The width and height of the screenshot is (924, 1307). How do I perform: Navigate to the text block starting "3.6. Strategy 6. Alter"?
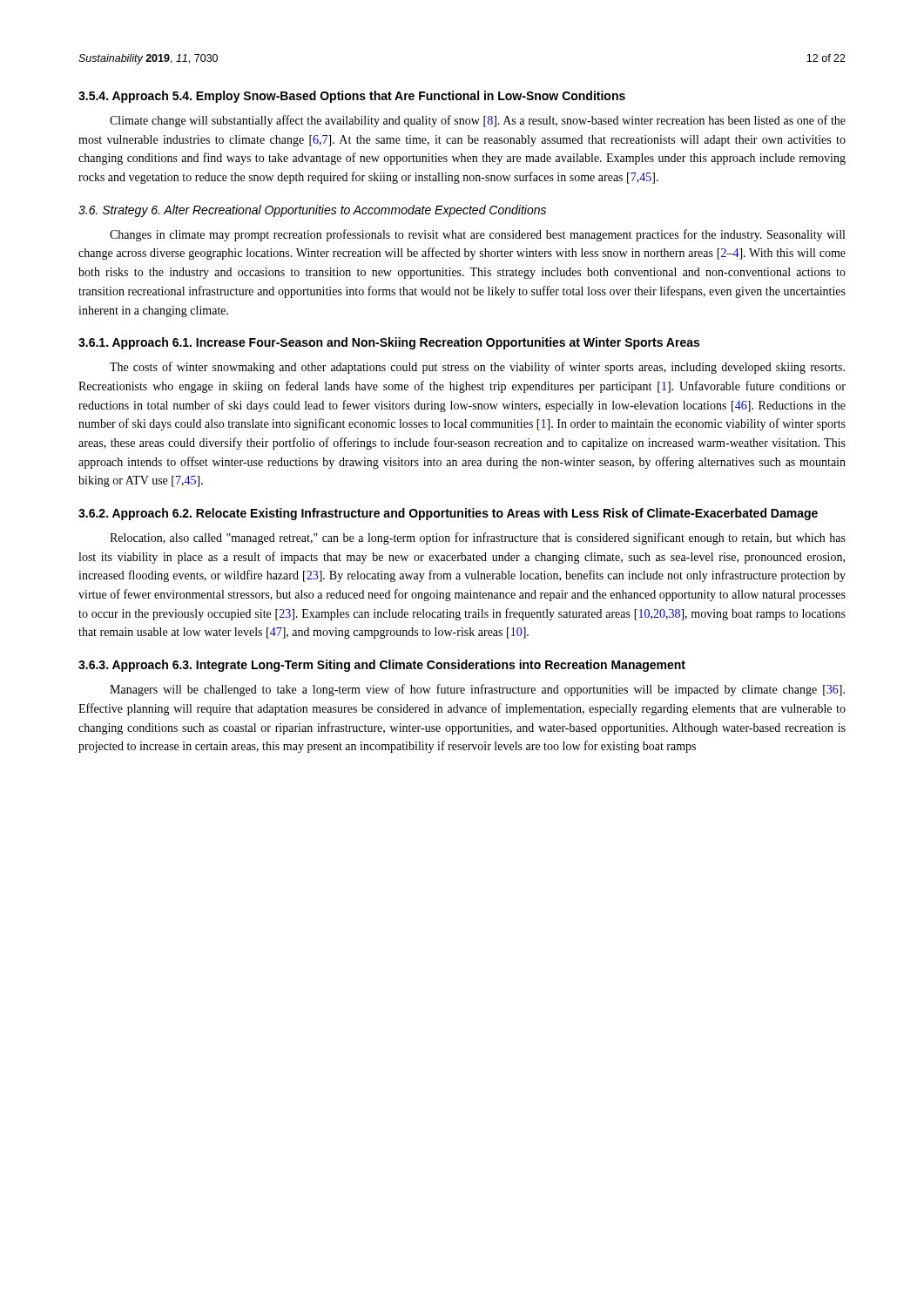pyautogui.click(x=312, y=210)
